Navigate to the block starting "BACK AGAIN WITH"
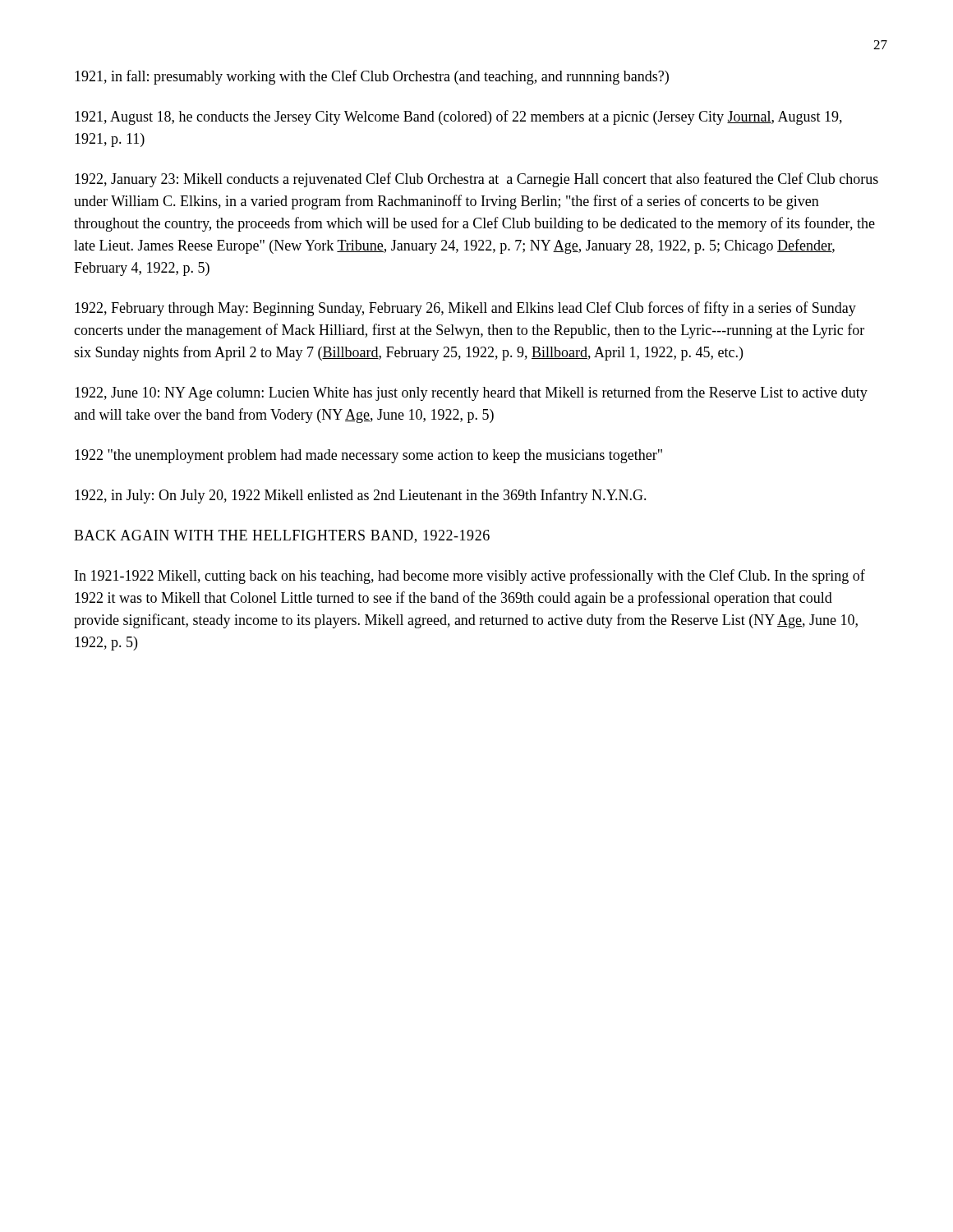Image resolution: width=953 pixels, height=1232 pixels. [282, 535]
